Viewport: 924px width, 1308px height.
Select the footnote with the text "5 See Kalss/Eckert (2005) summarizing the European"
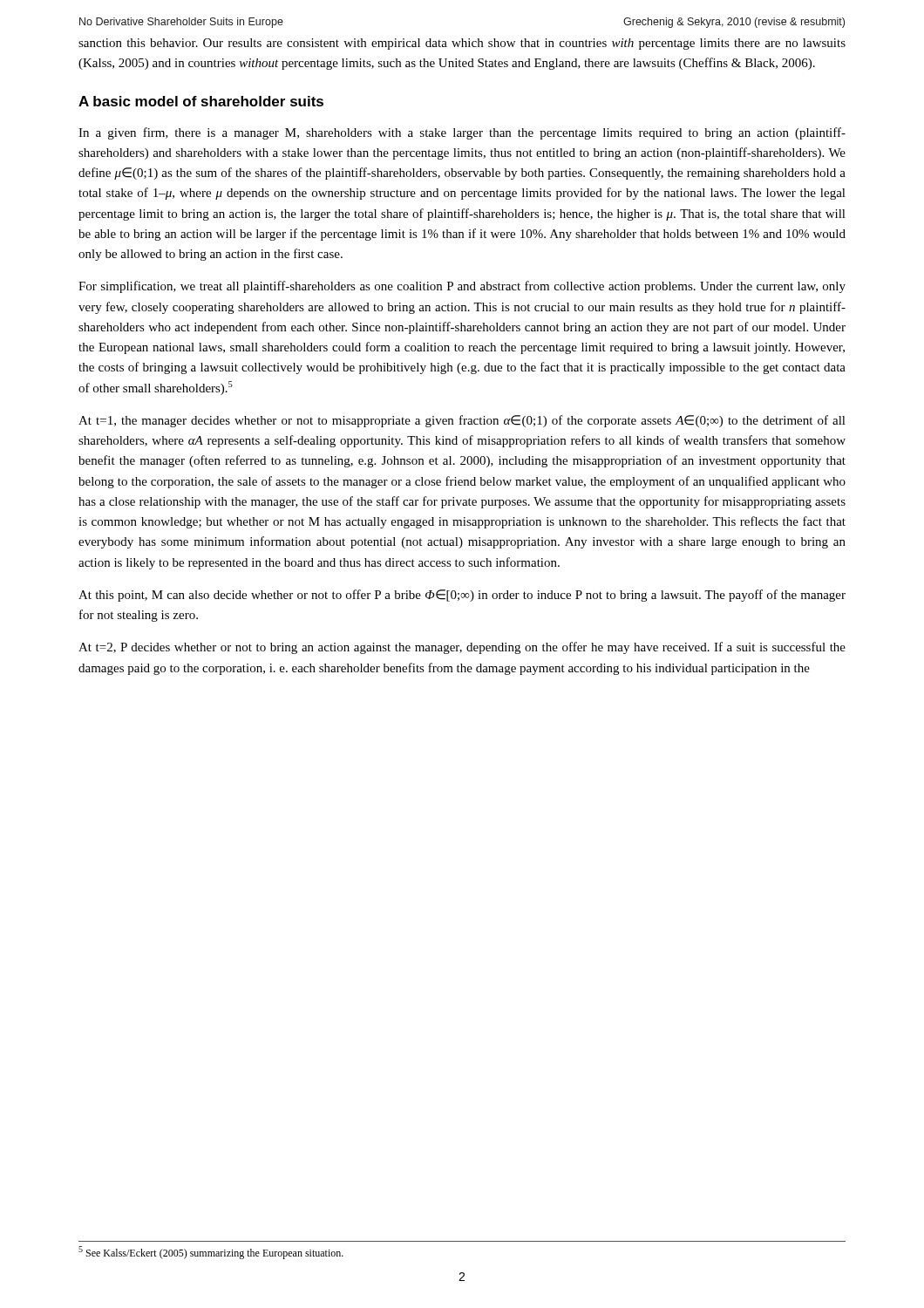[x=211, y=1251]
